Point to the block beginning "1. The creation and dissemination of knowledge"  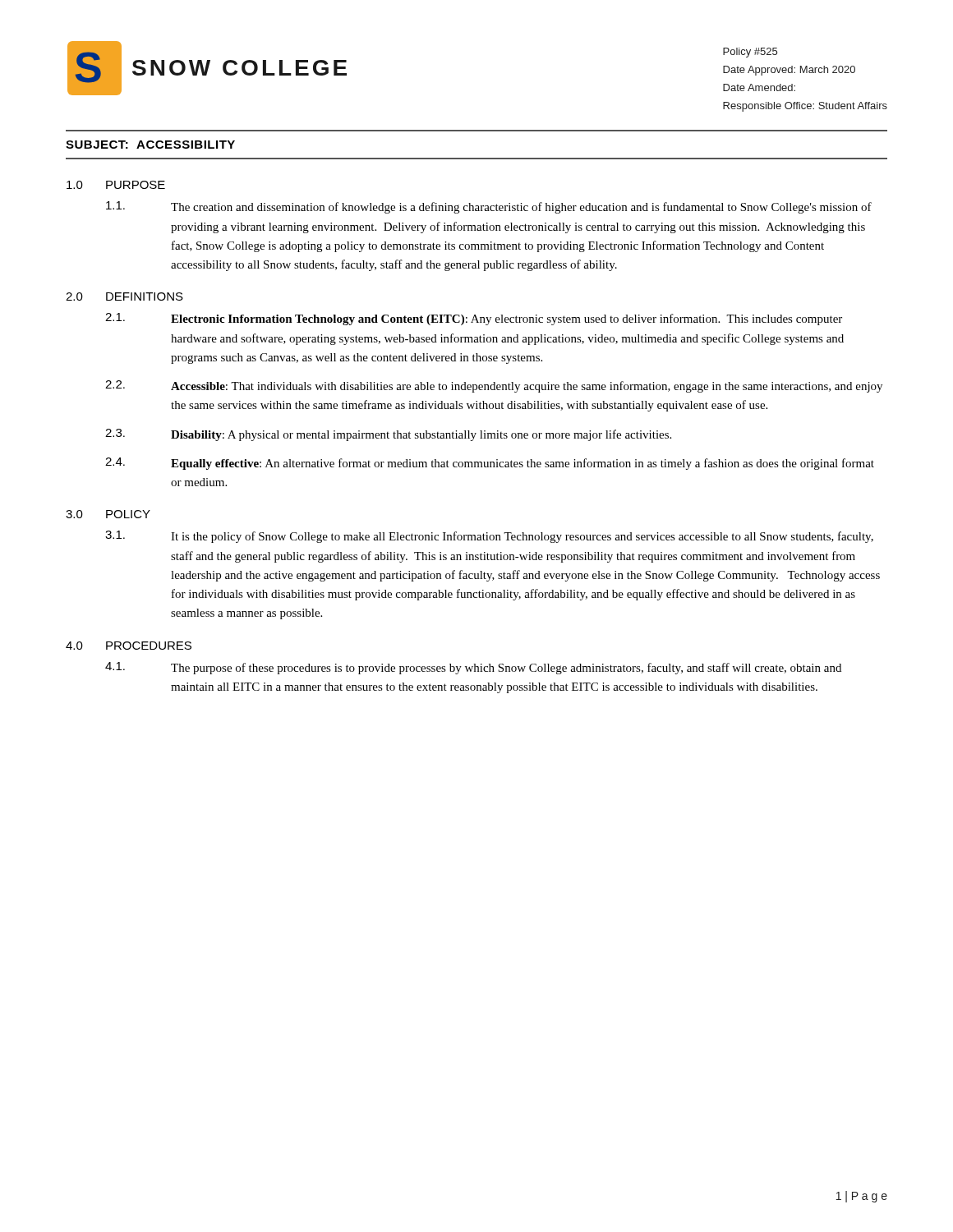click(476, 236)
